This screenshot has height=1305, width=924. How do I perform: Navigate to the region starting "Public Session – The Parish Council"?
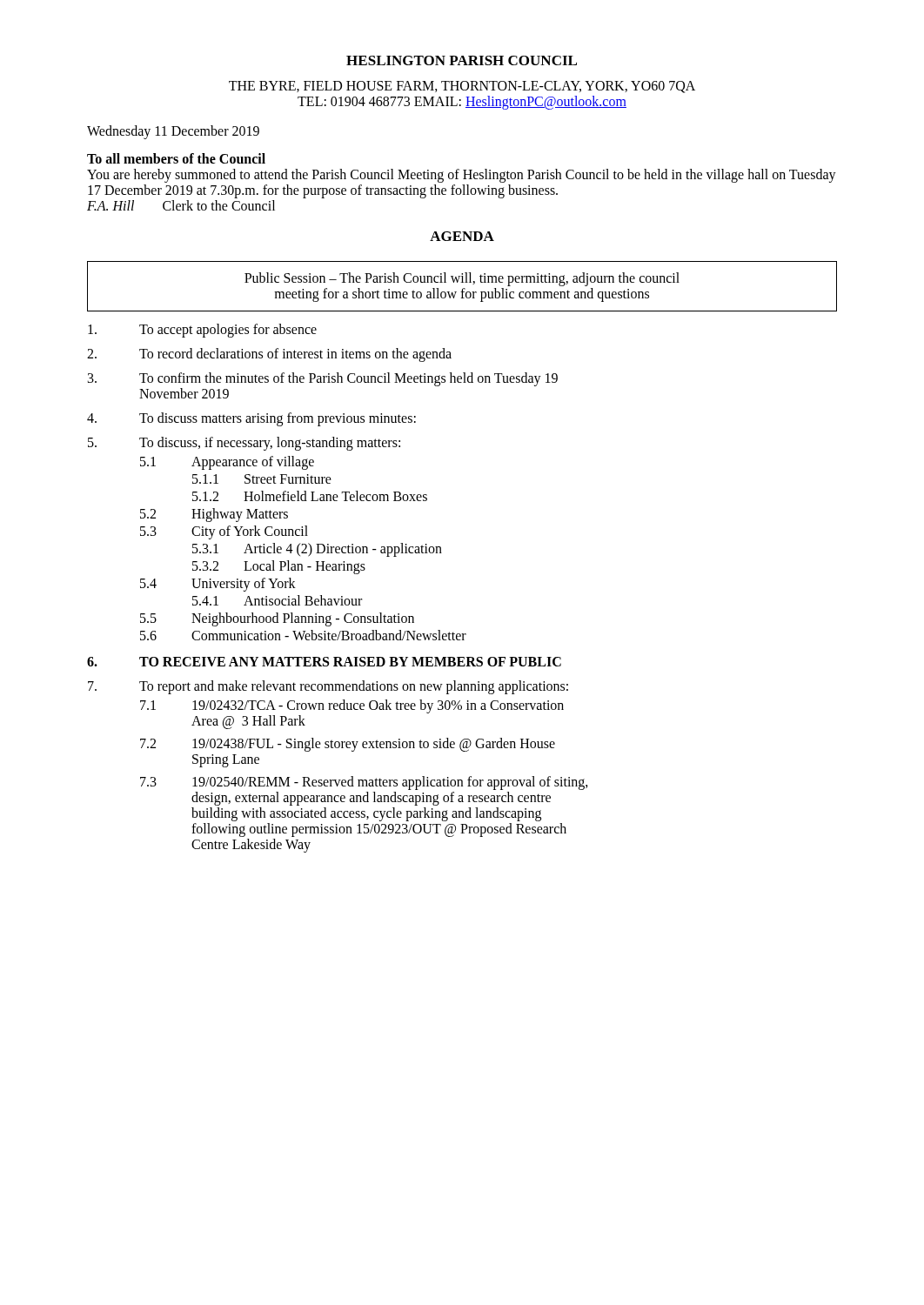coord(462,286)
